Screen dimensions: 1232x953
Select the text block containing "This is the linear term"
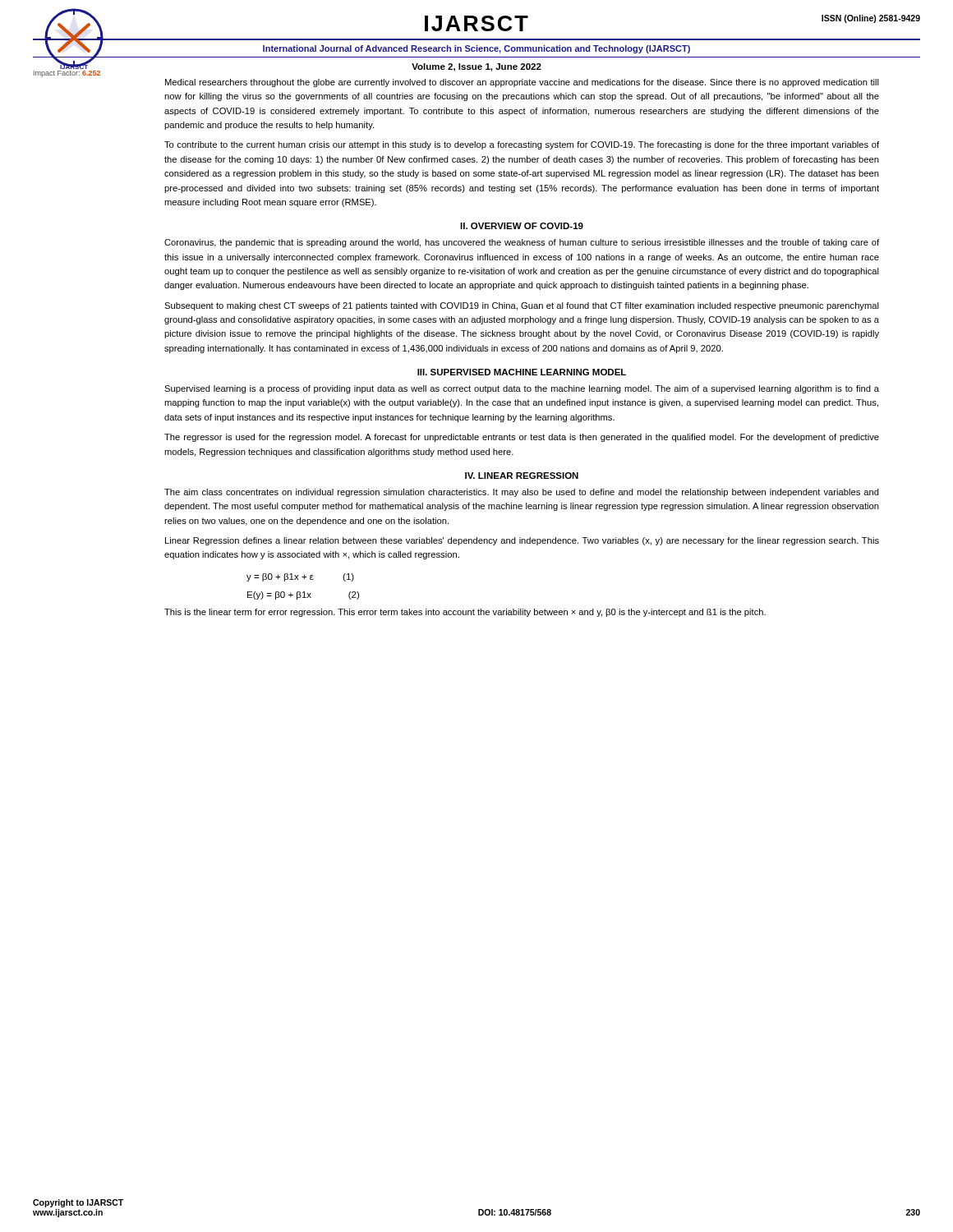pos(465,612)
